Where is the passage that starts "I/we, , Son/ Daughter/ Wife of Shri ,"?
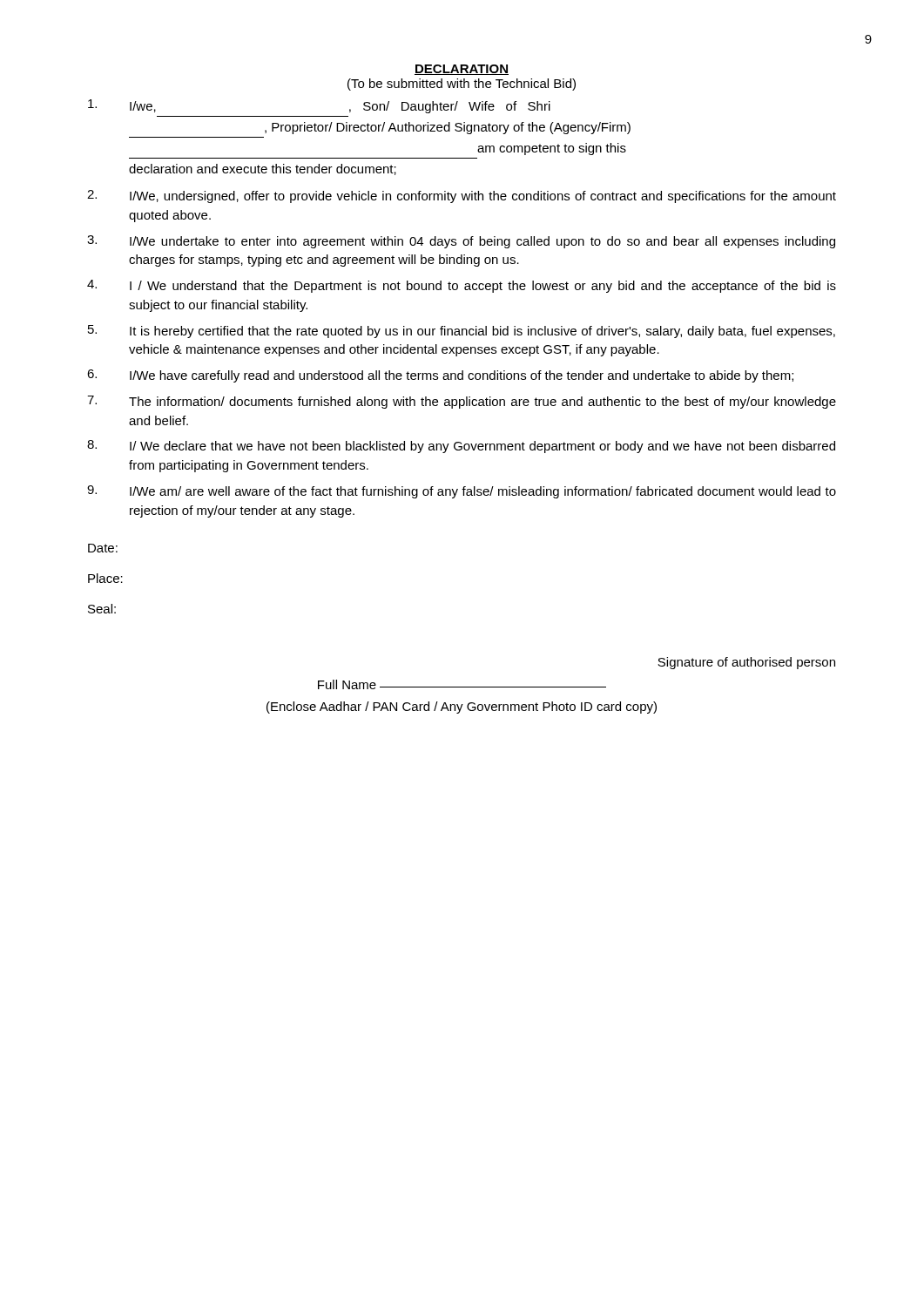This screenshot has width=924, height=1307. click(462, 138)
